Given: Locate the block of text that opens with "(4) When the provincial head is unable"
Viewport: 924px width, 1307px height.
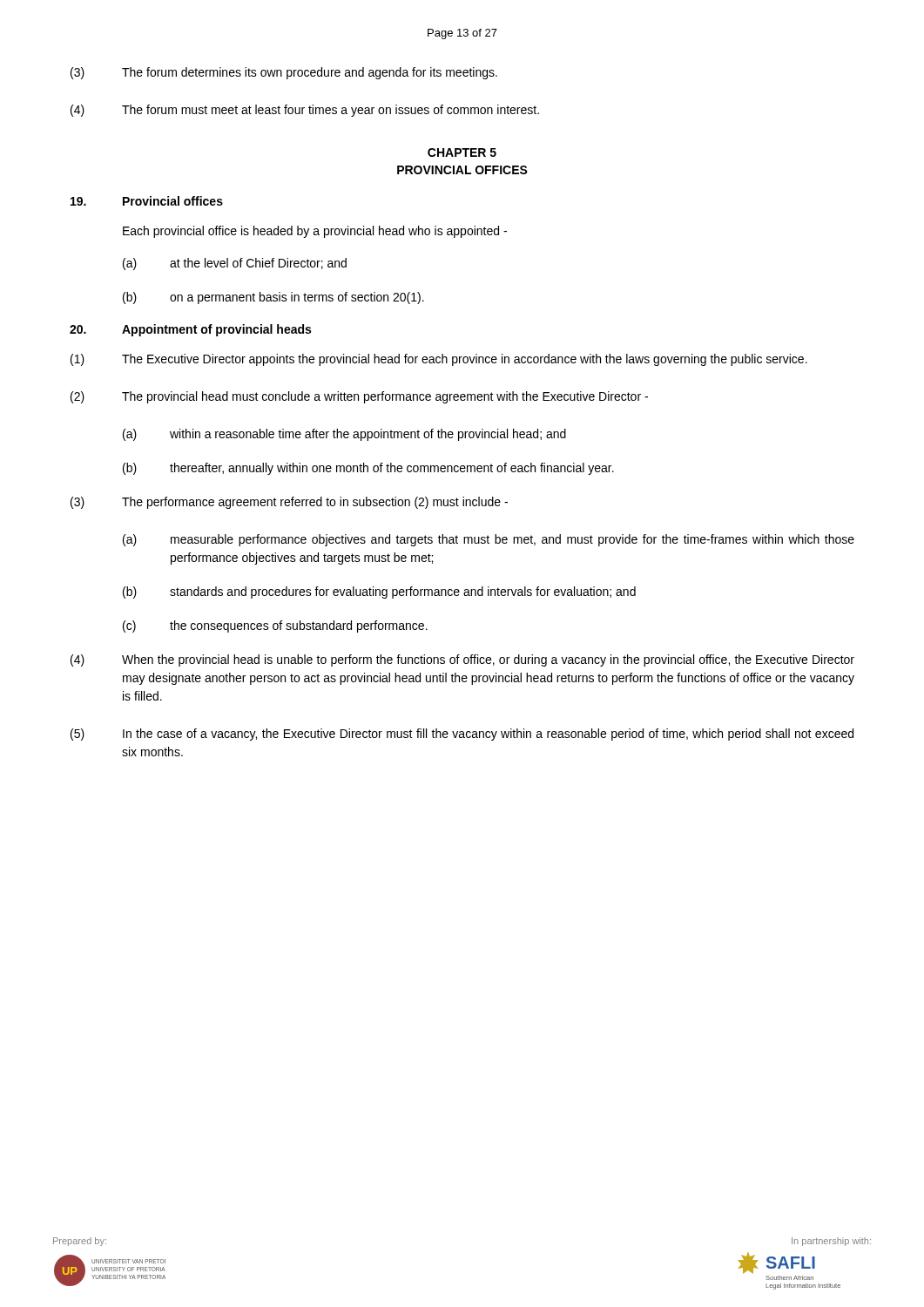Looking at the screenshot, I should (x=462, y=678).
